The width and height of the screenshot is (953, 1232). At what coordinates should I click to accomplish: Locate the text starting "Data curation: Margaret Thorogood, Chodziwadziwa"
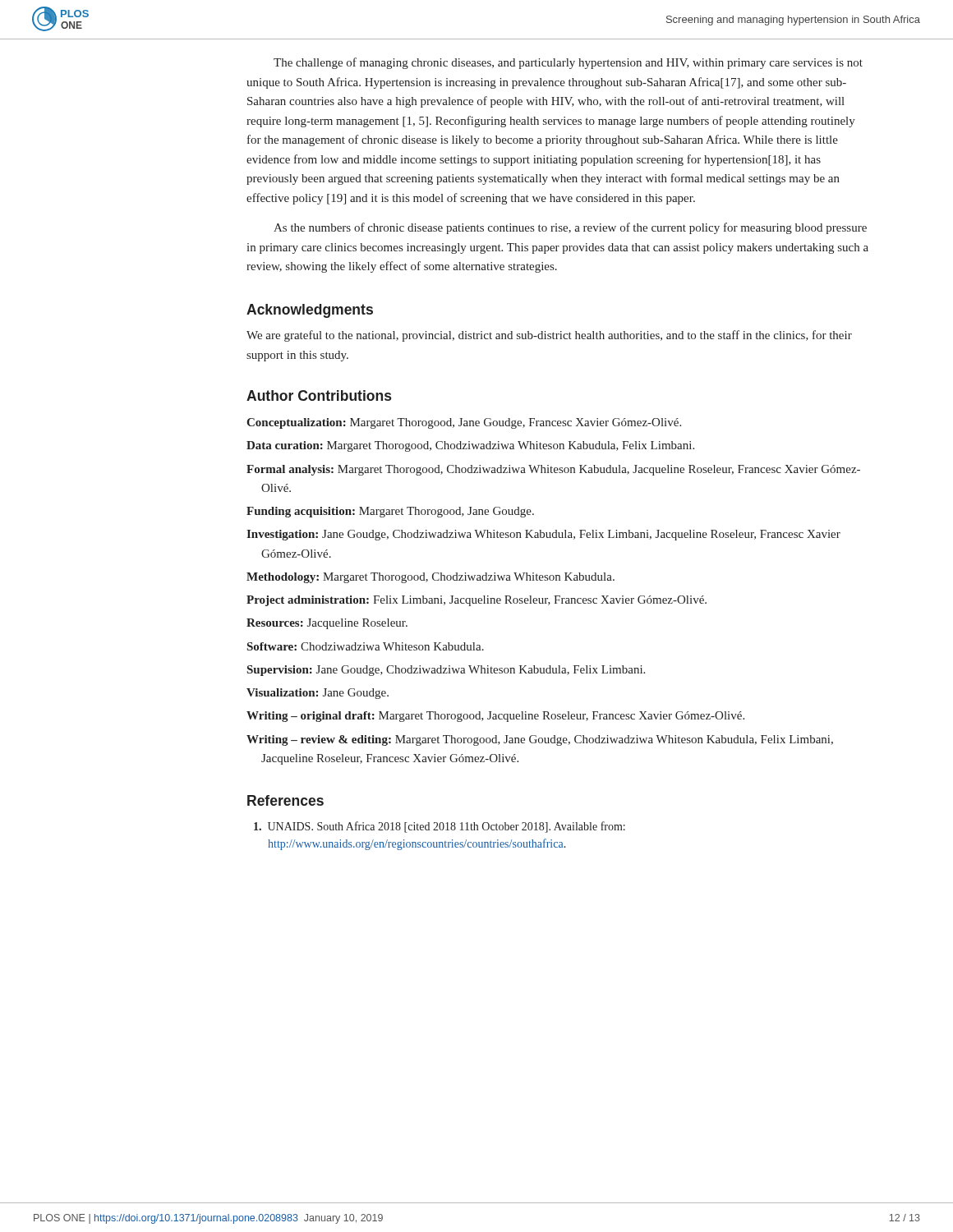click(x=471, y=445)
